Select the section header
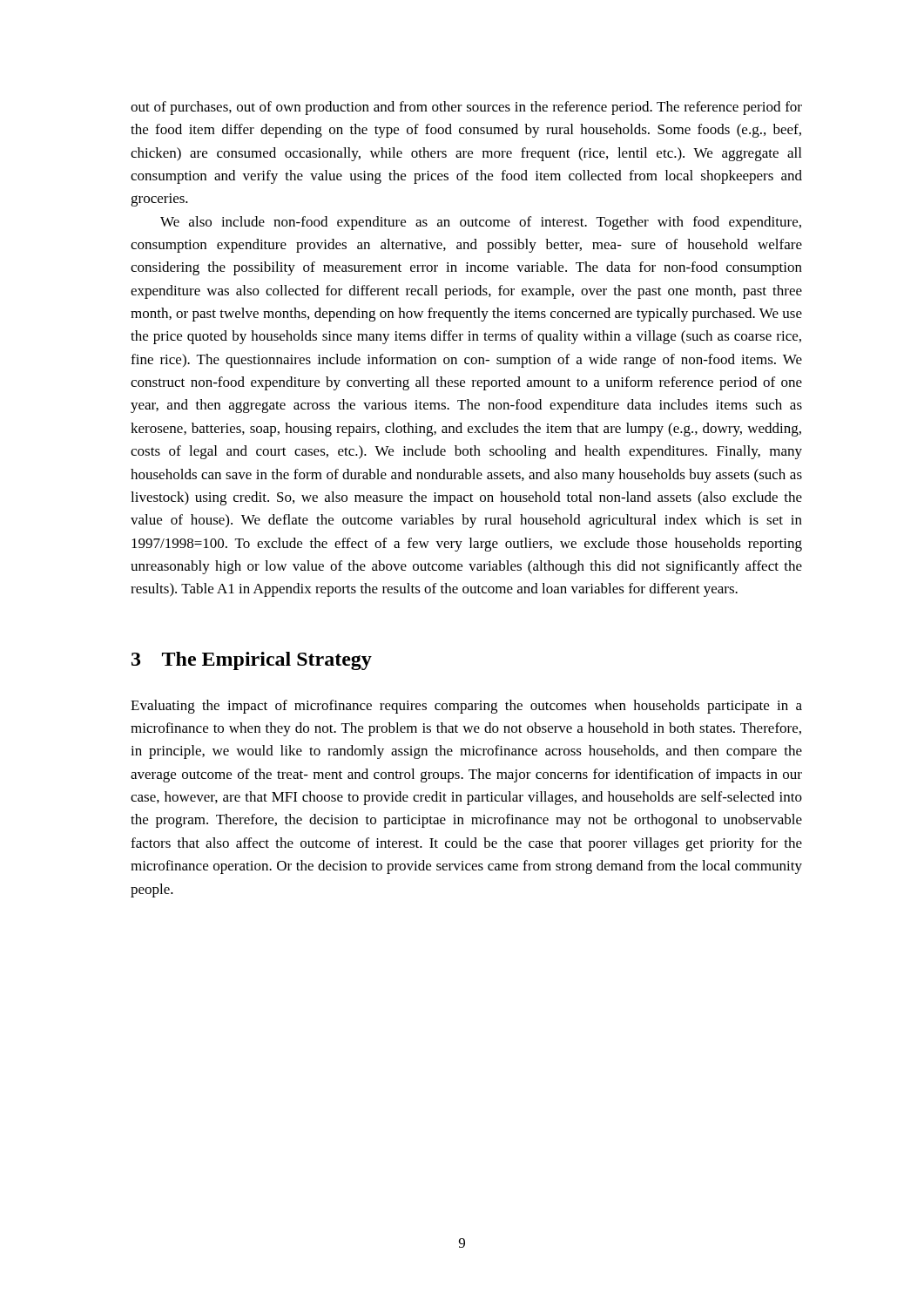 [251, 658]
